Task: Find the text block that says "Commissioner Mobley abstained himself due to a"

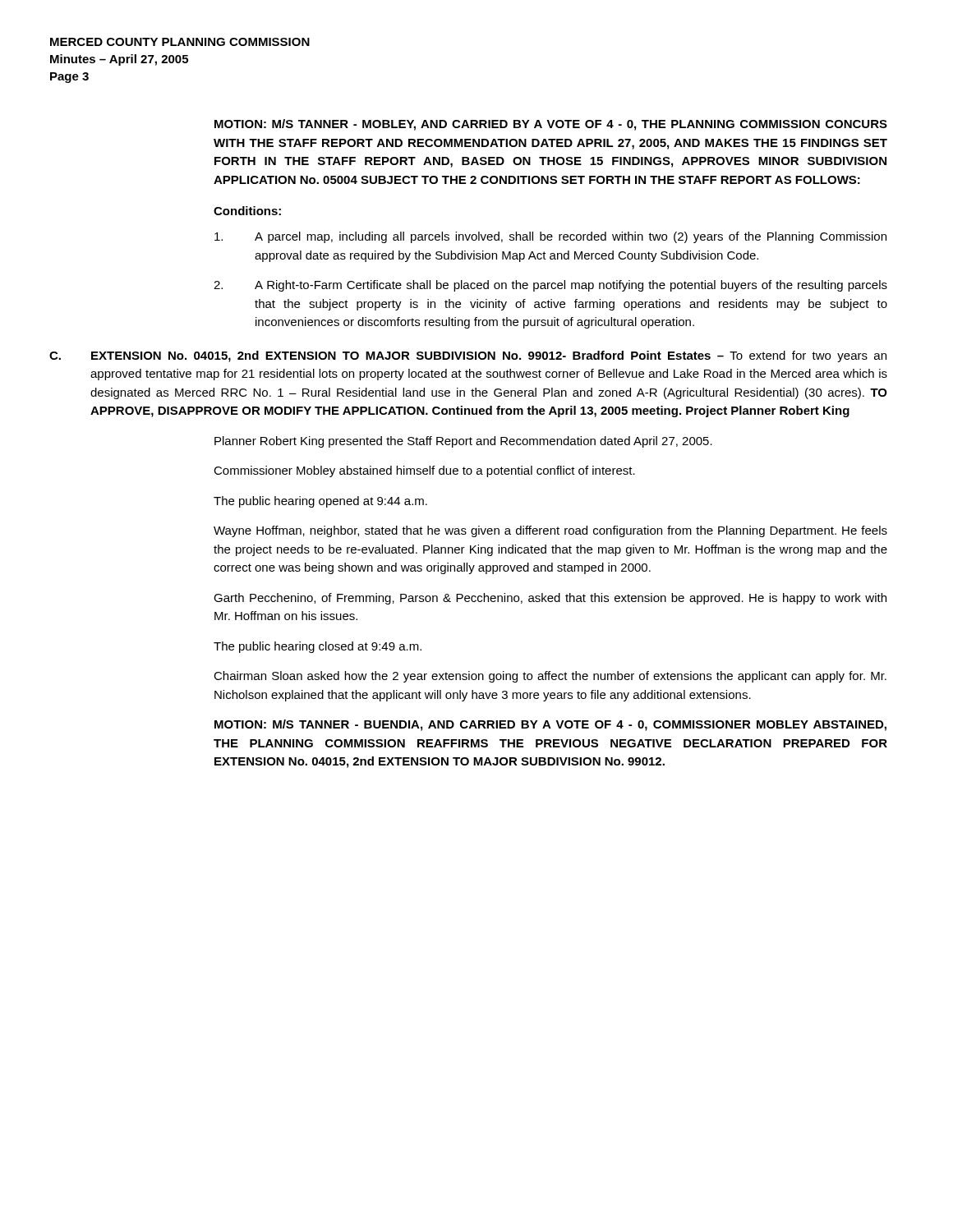Action: pos(425,470)
